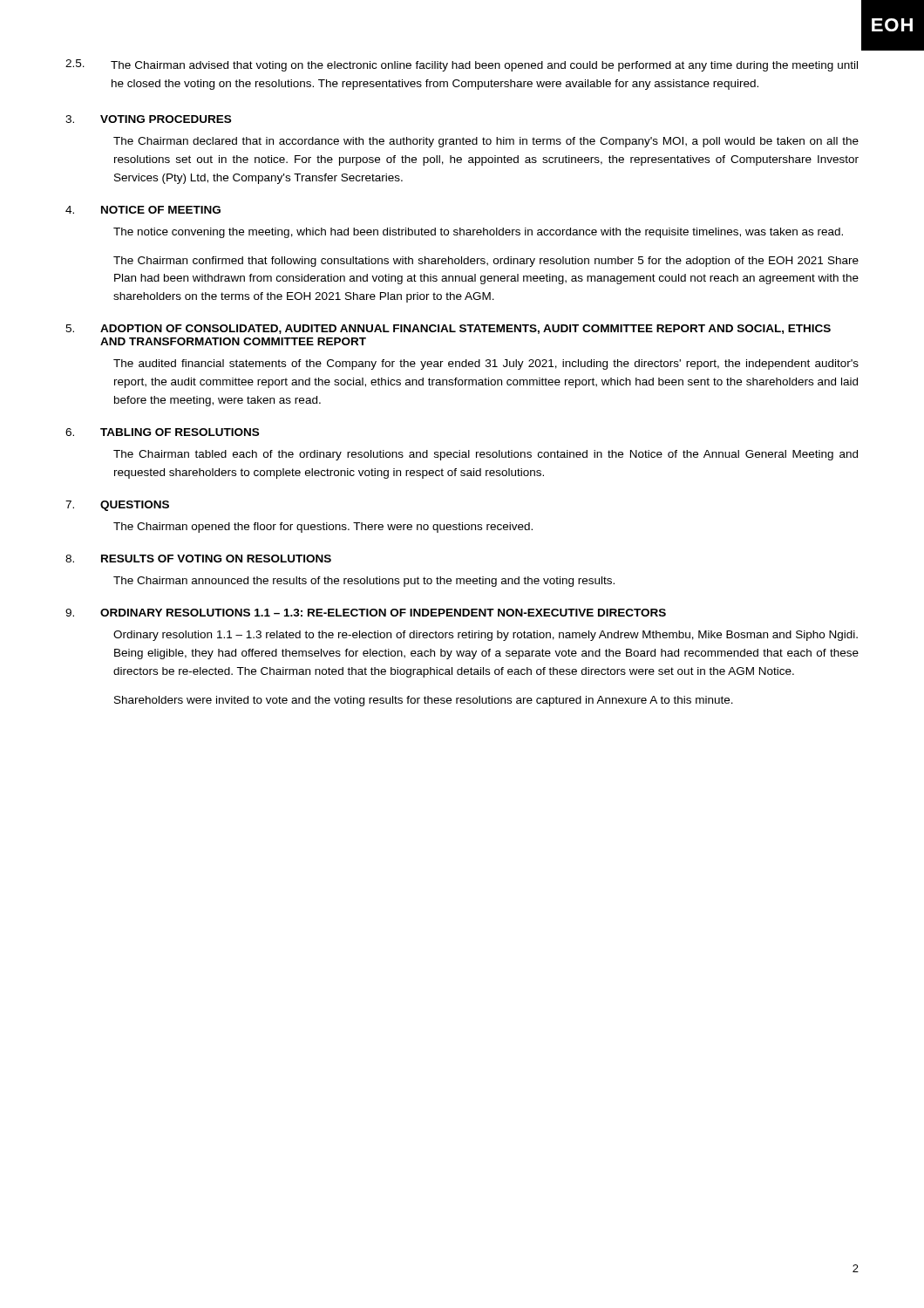Click on the element starting "The Chairman declared that in accordance with the"
This screenshot has height=1308, width=924.
point(486,160)
